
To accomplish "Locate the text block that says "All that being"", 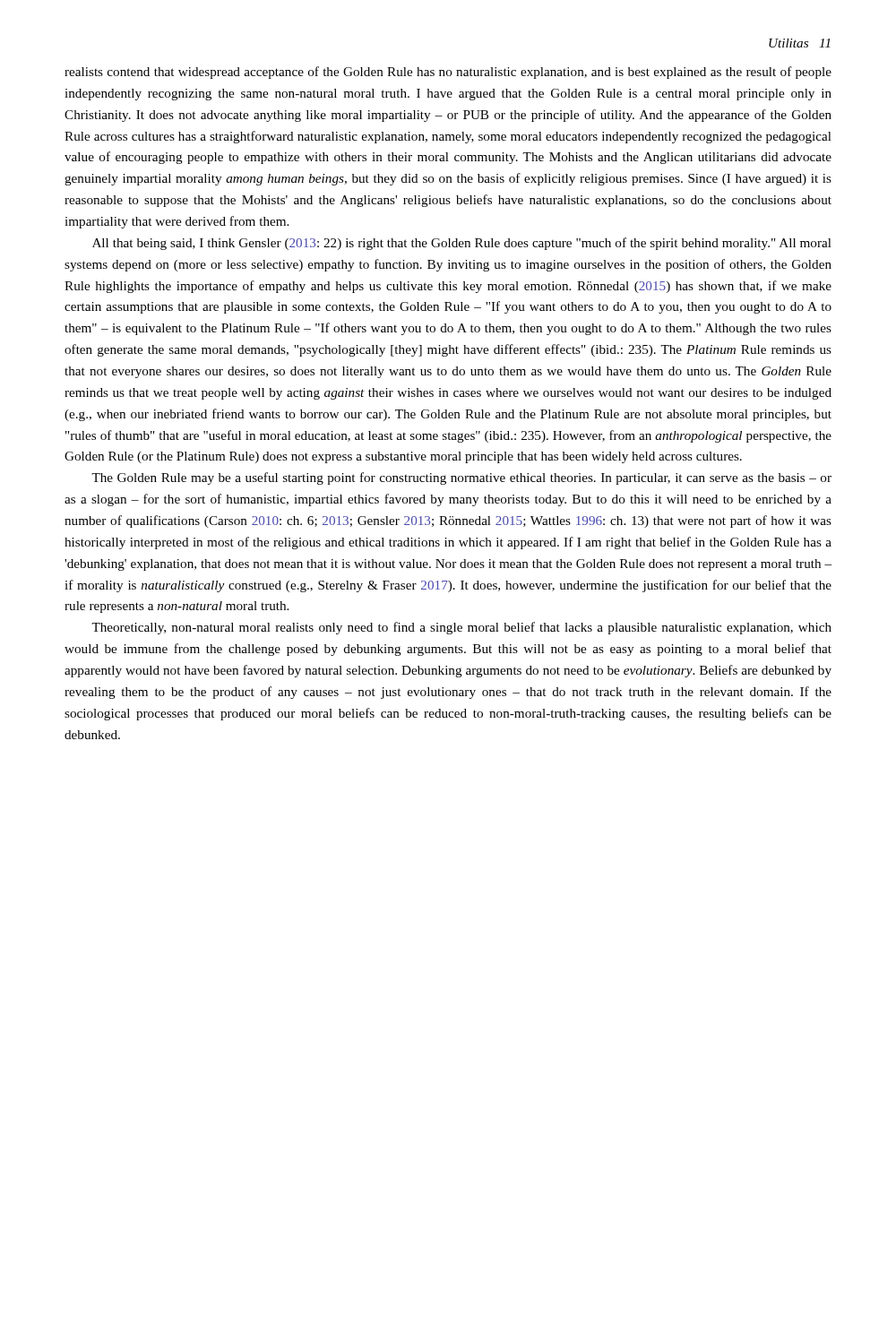I will point(448,350).
